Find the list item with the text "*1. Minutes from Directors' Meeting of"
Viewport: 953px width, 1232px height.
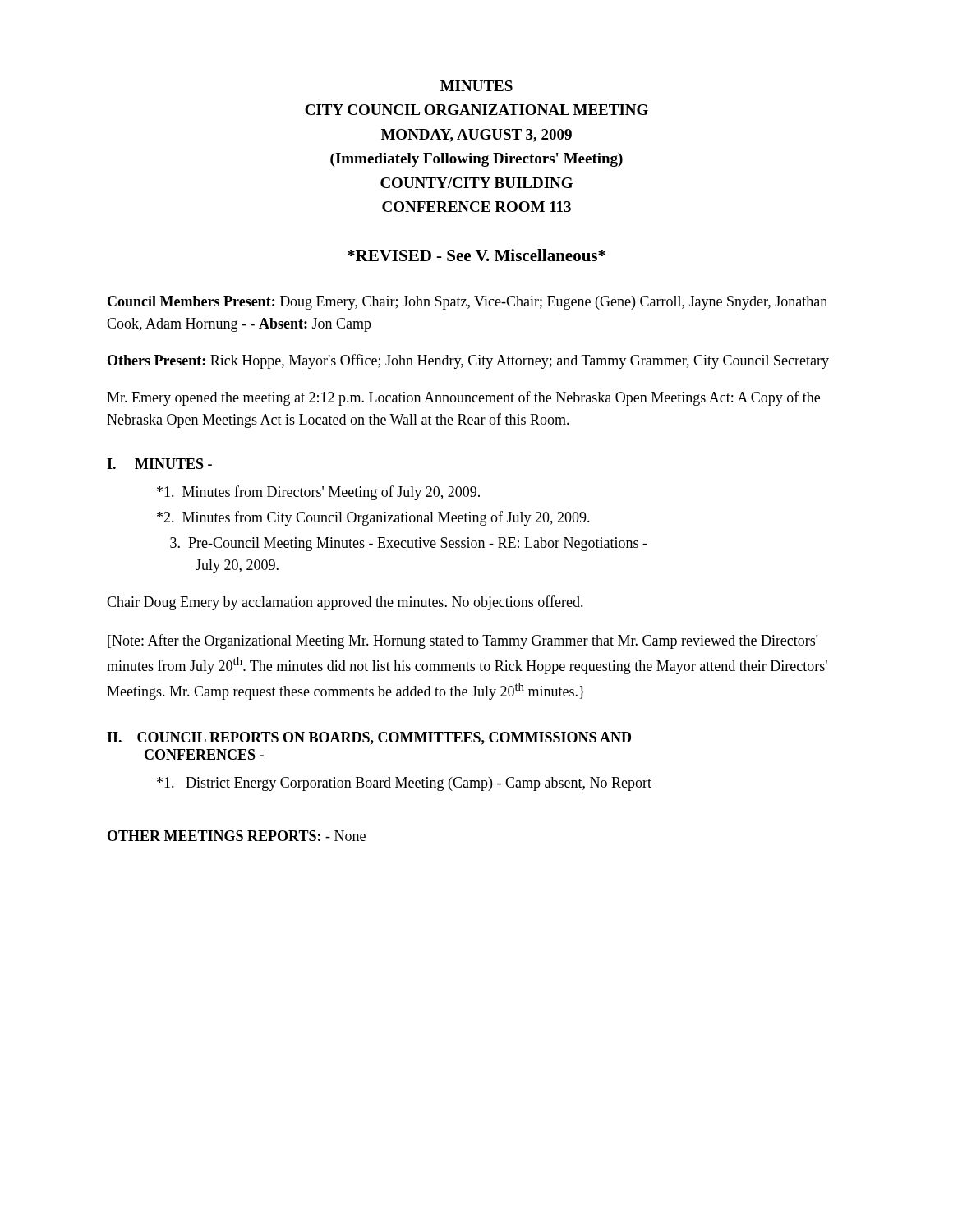(318, 492)
